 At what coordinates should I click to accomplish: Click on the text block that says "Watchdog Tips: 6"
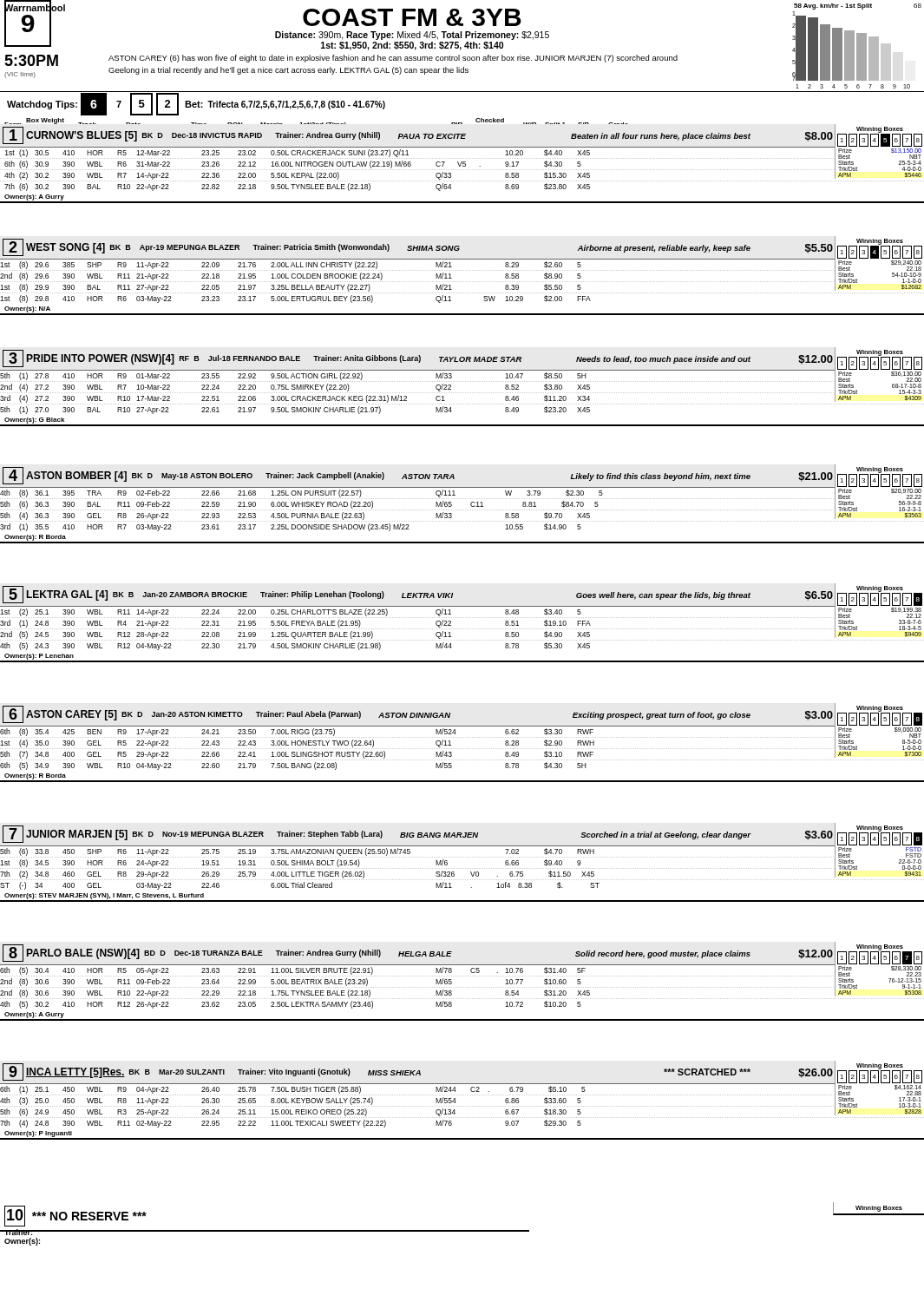[196, 104]
